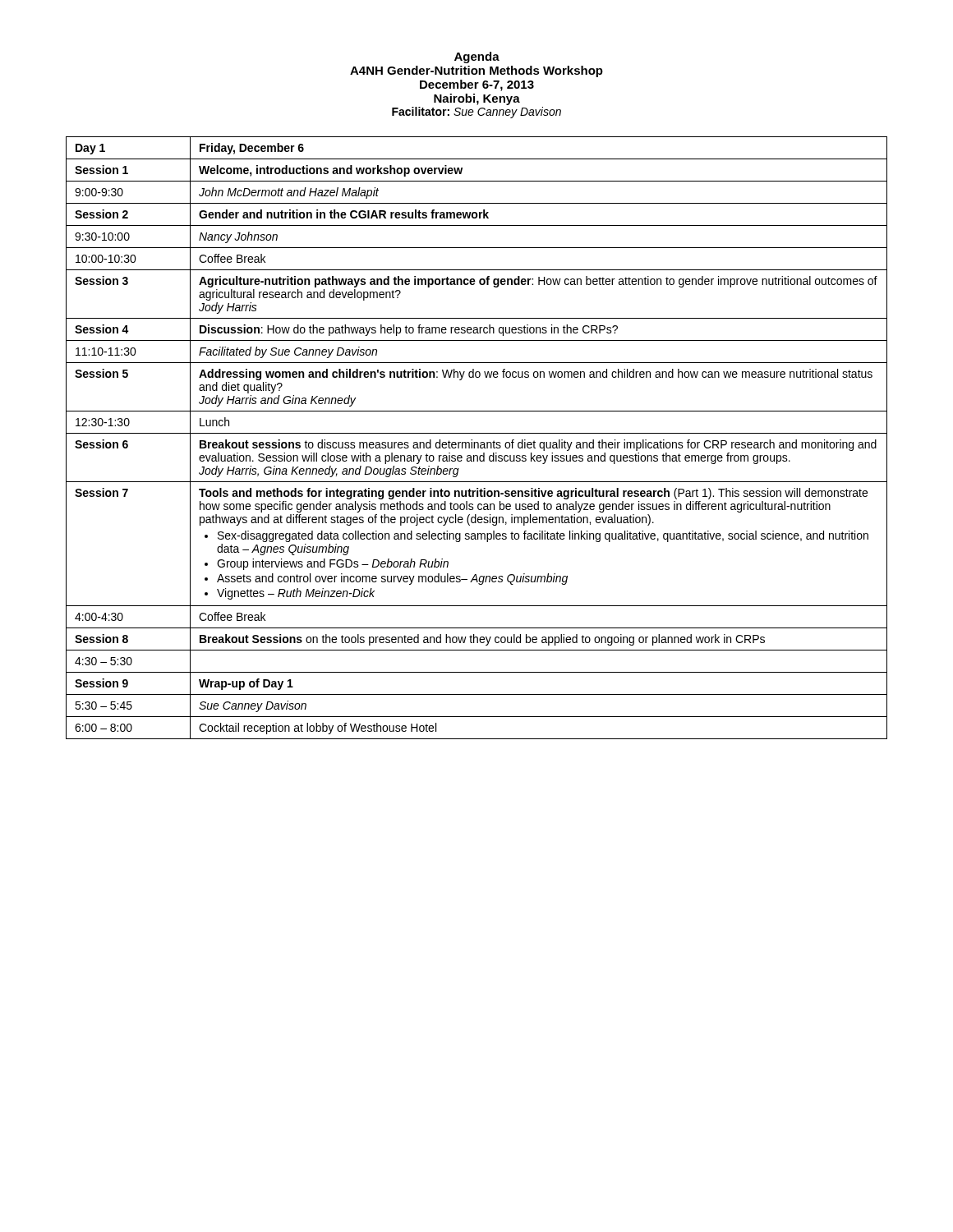Image resolution: width=953 pixels, height=1232 pixels.
Task: Find the table
Action: [476, 438]
